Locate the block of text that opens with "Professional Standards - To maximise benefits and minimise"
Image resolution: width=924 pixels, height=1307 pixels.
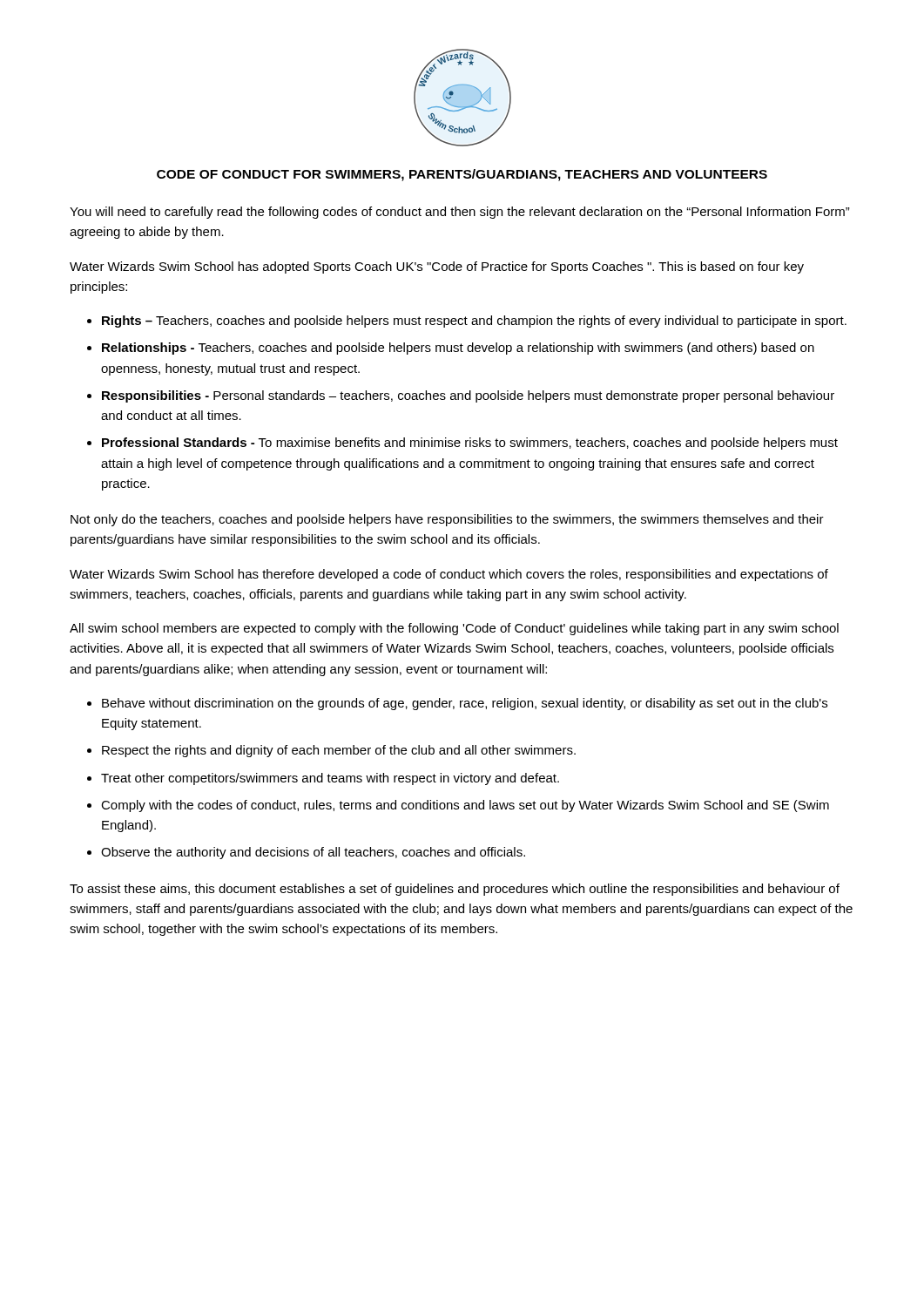coord(469,463)
